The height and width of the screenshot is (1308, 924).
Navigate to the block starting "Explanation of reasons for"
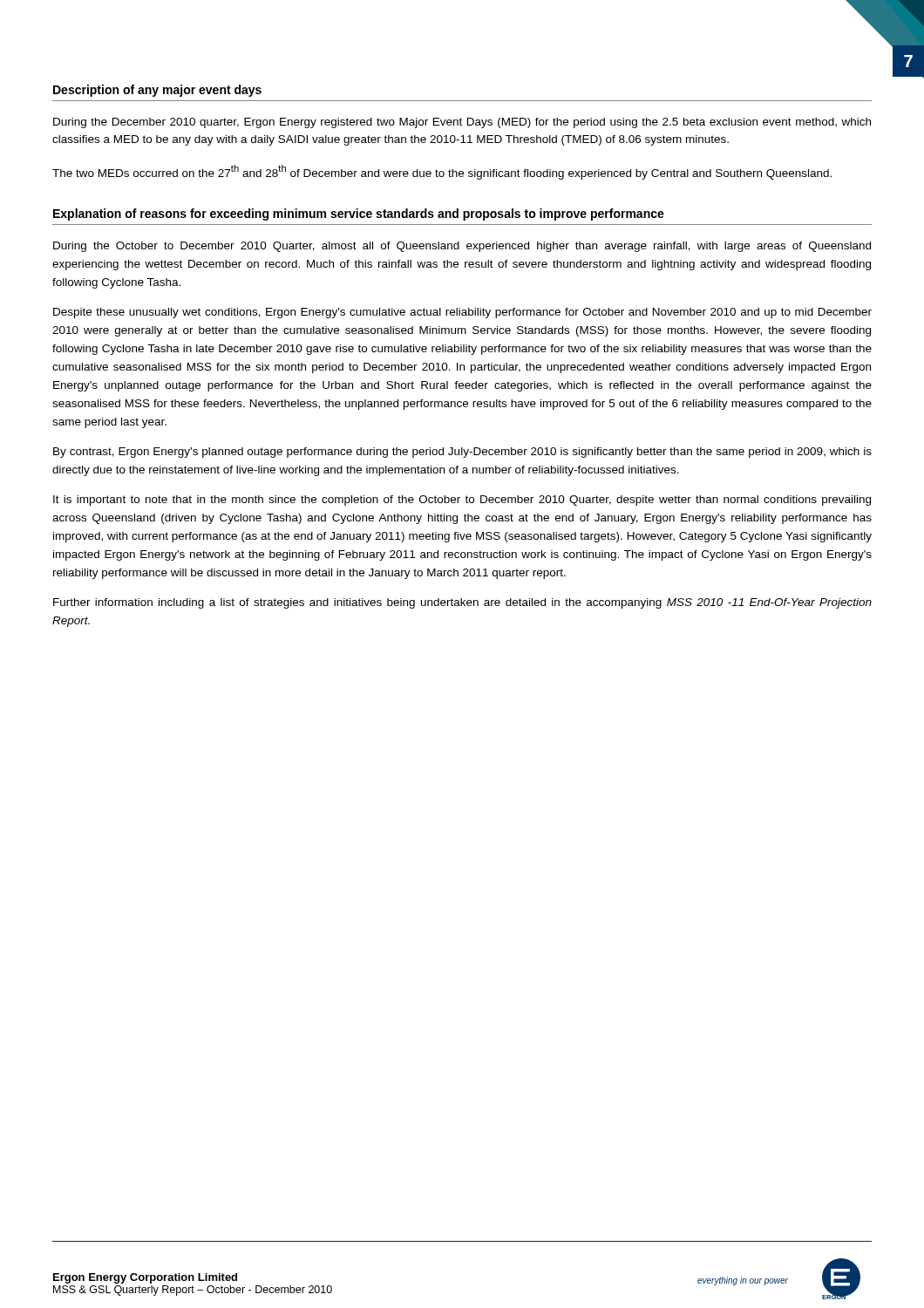(462, 216)
